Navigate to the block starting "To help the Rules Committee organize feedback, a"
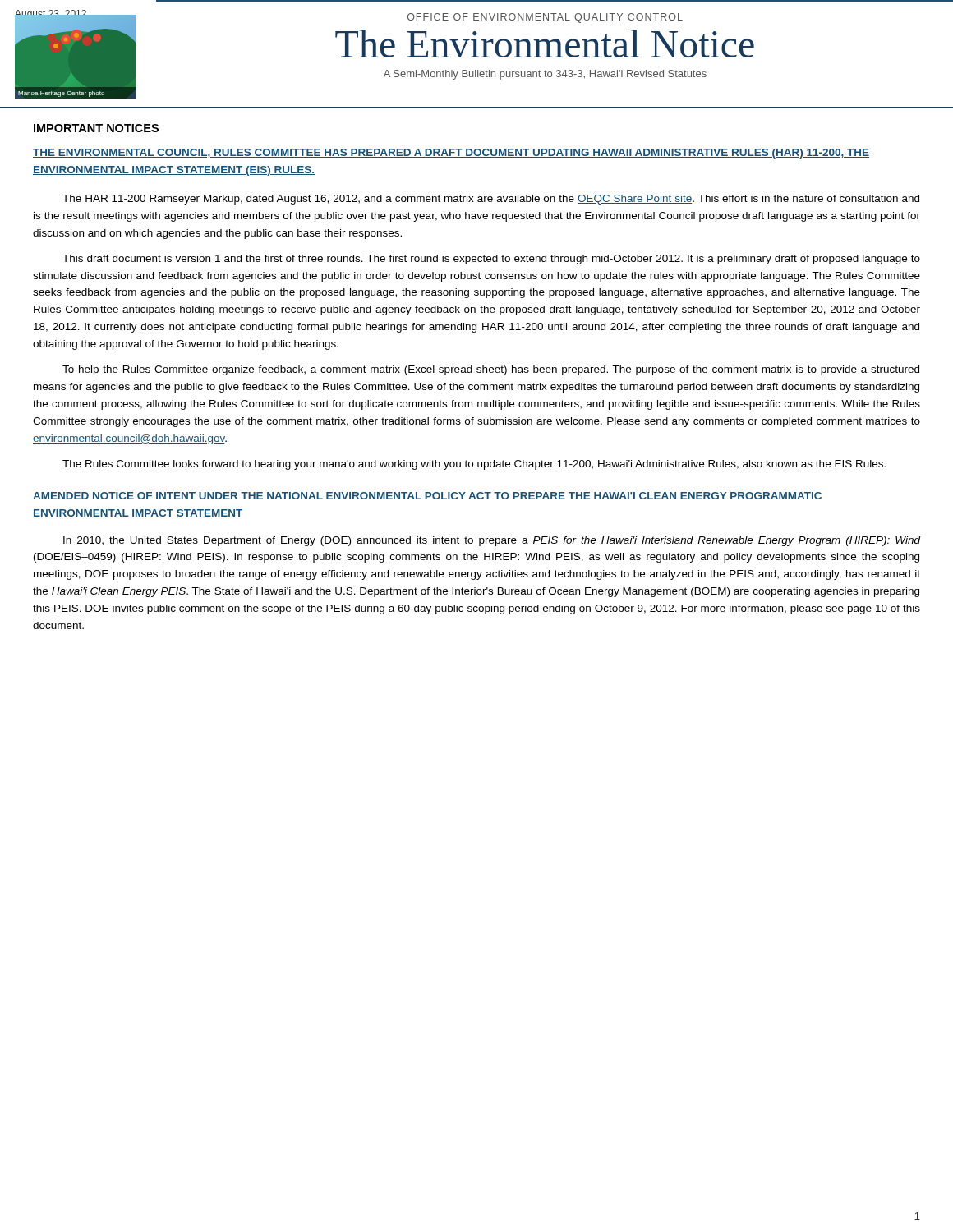Screen dimensions: 1232x953 476,404
